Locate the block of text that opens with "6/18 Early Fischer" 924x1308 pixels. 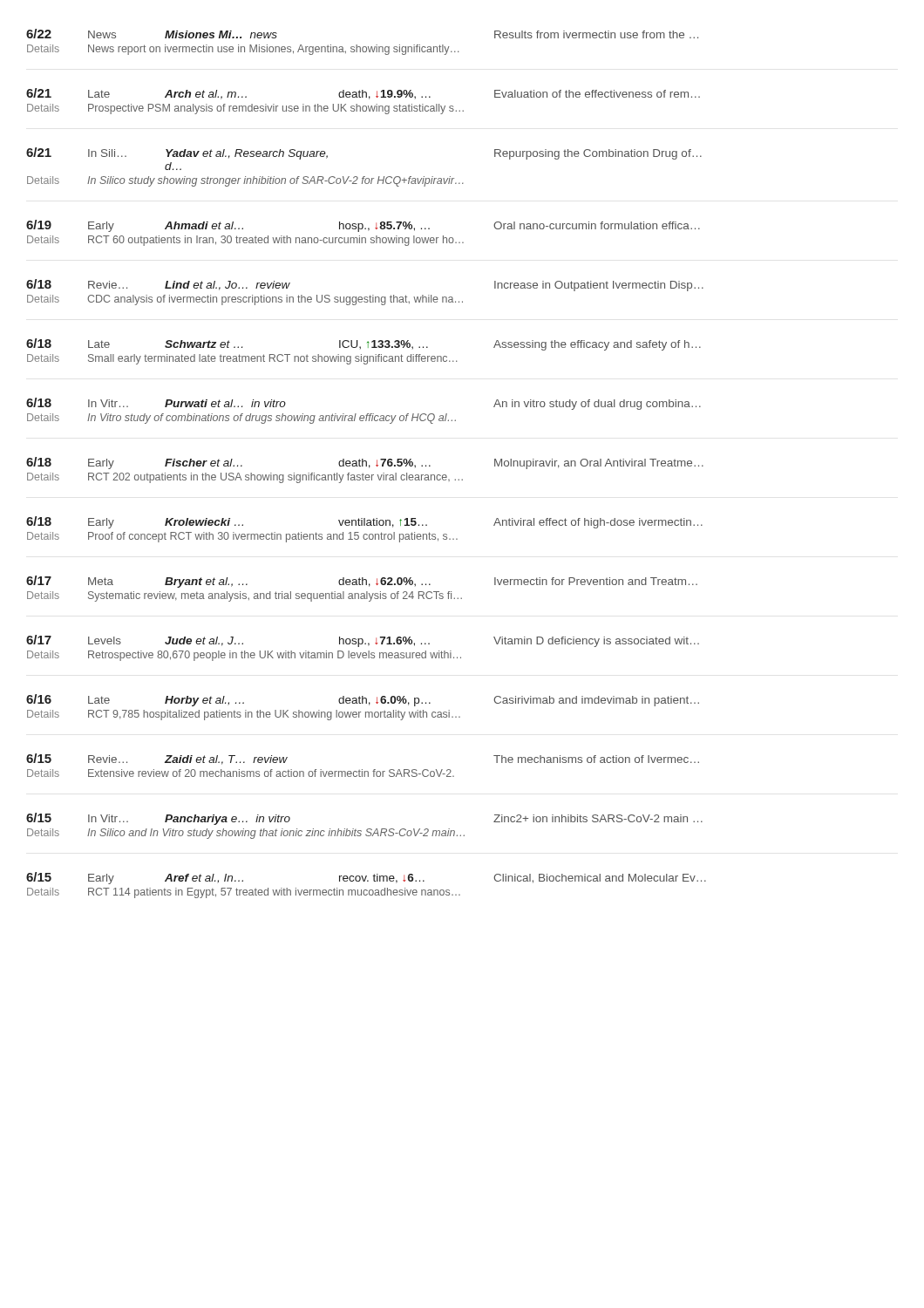(x=462, y=469)
